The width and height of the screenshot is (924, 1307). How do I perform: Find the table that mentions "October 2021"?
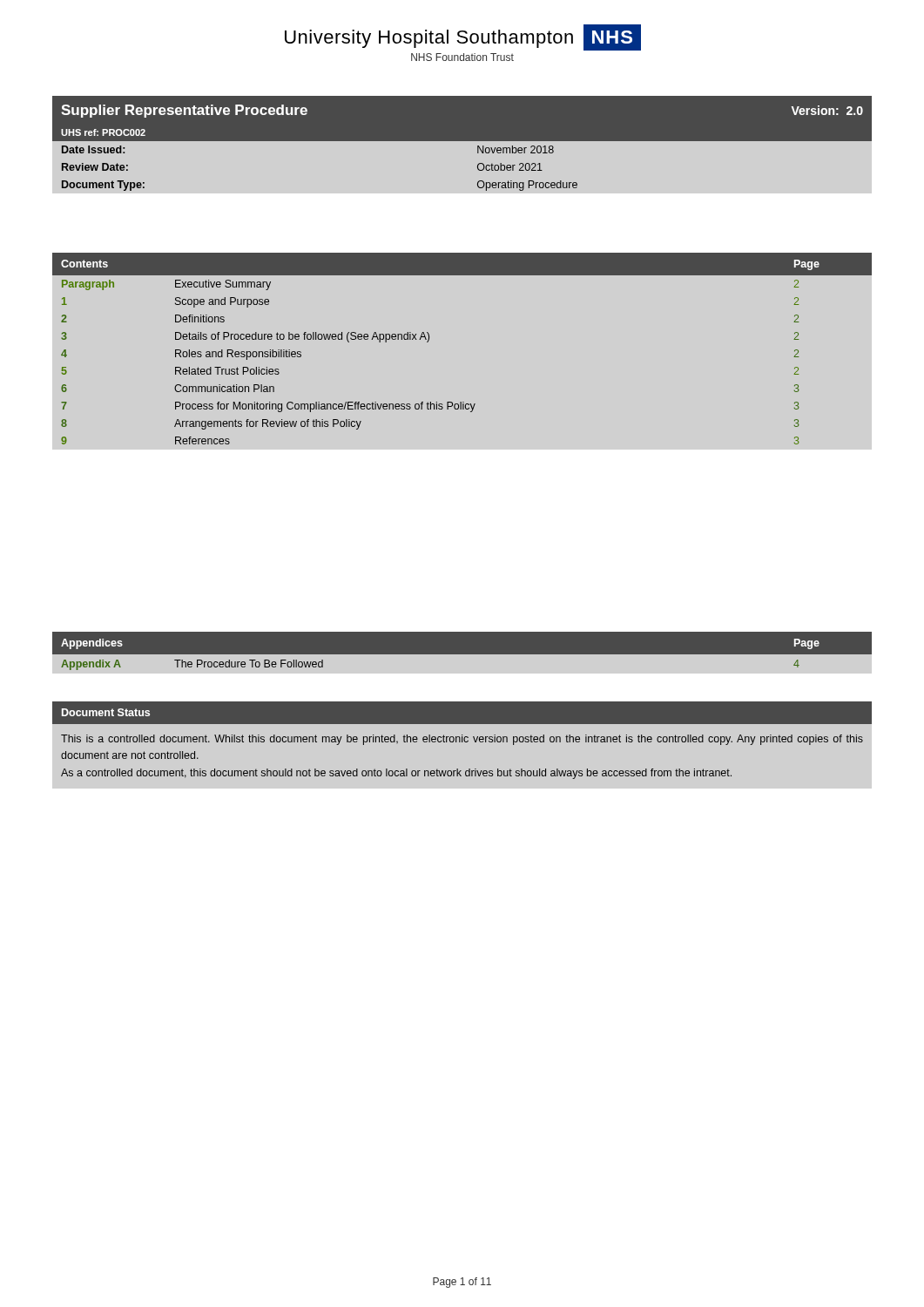tap(462, 145)
